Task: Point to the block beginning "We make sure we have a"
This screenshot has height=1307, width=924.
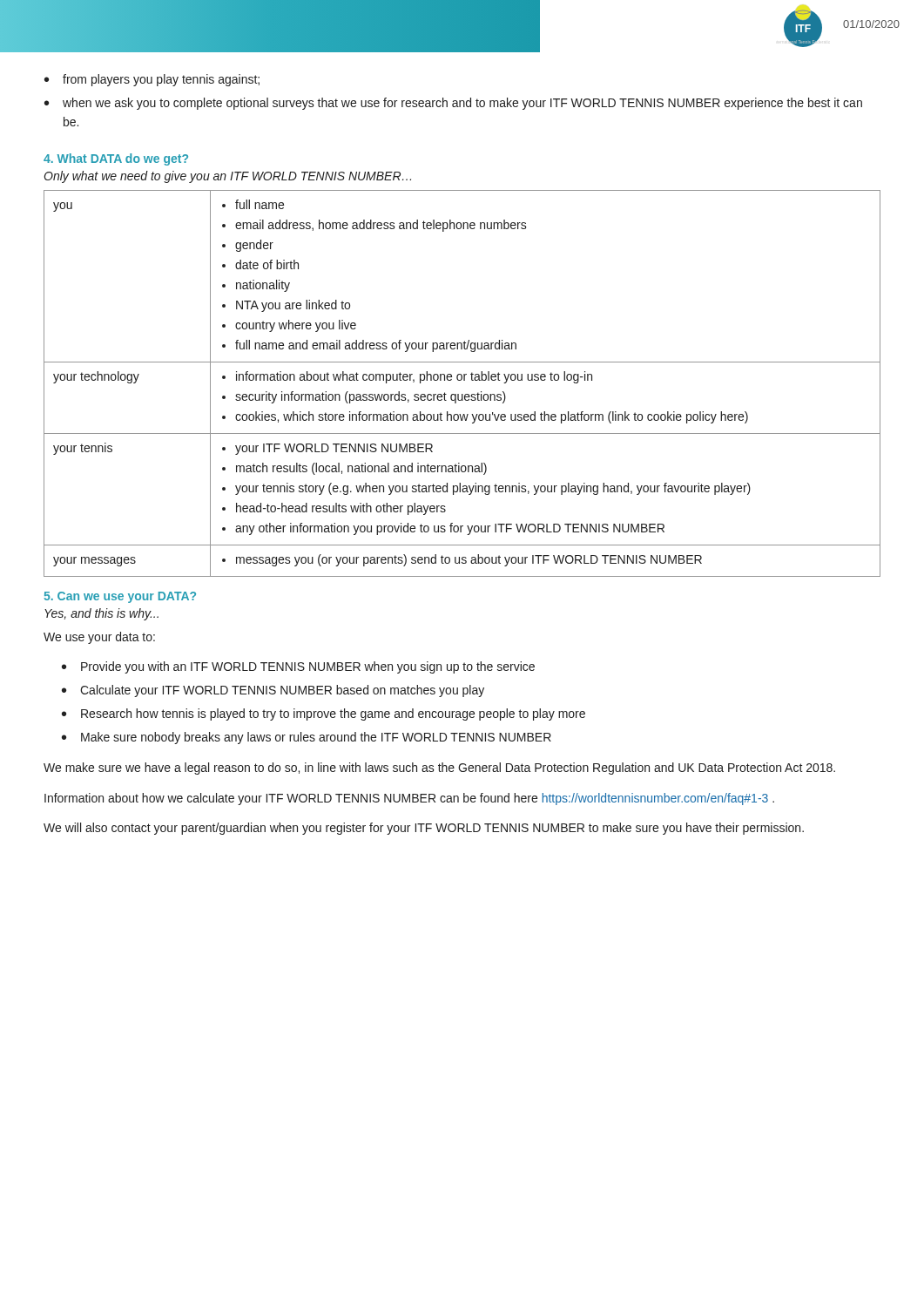Action: [x=440, y=768]
